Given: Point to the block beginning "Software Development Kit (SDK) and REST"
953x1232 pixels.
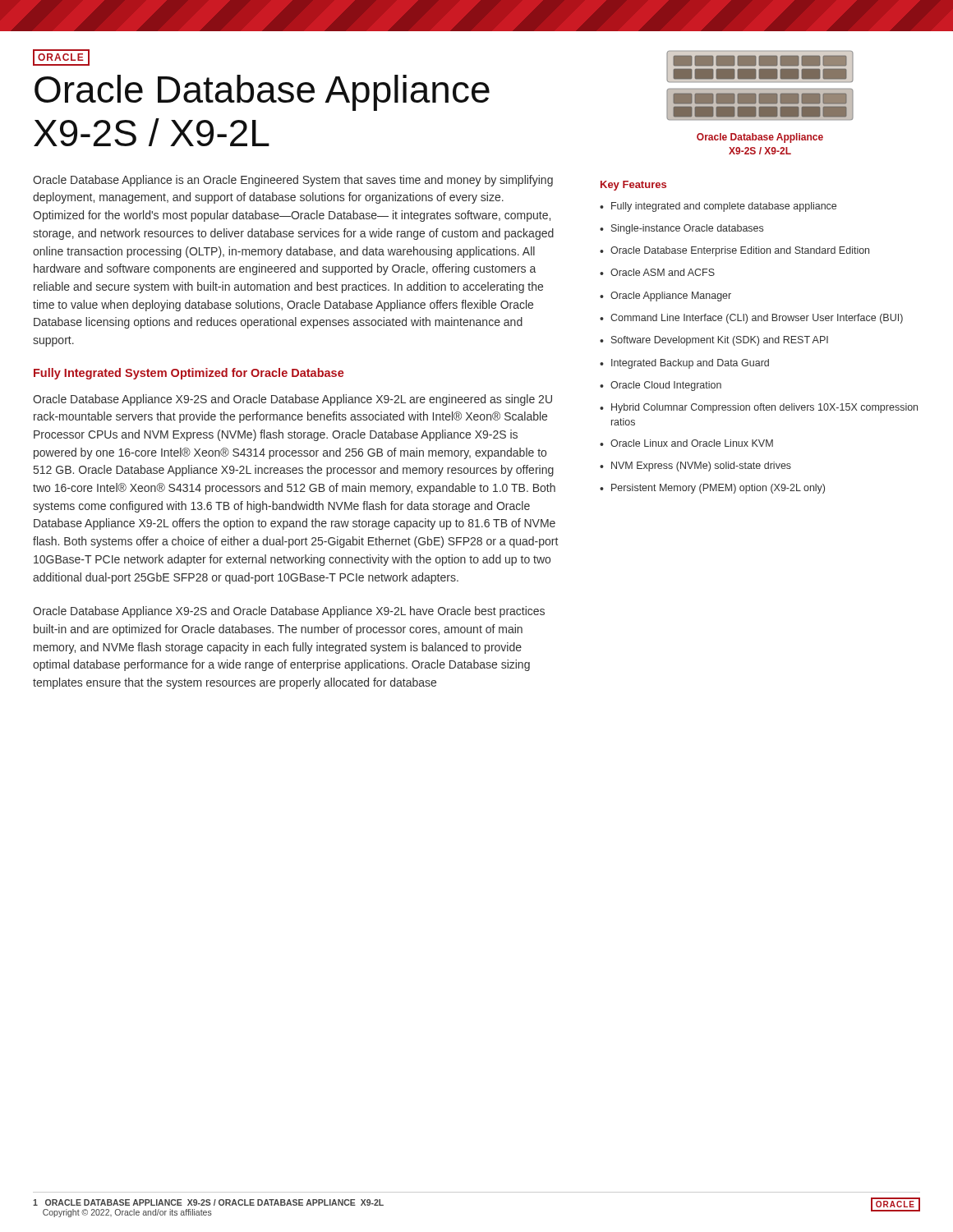Looking at the screenshot, I should coord(760,341).
